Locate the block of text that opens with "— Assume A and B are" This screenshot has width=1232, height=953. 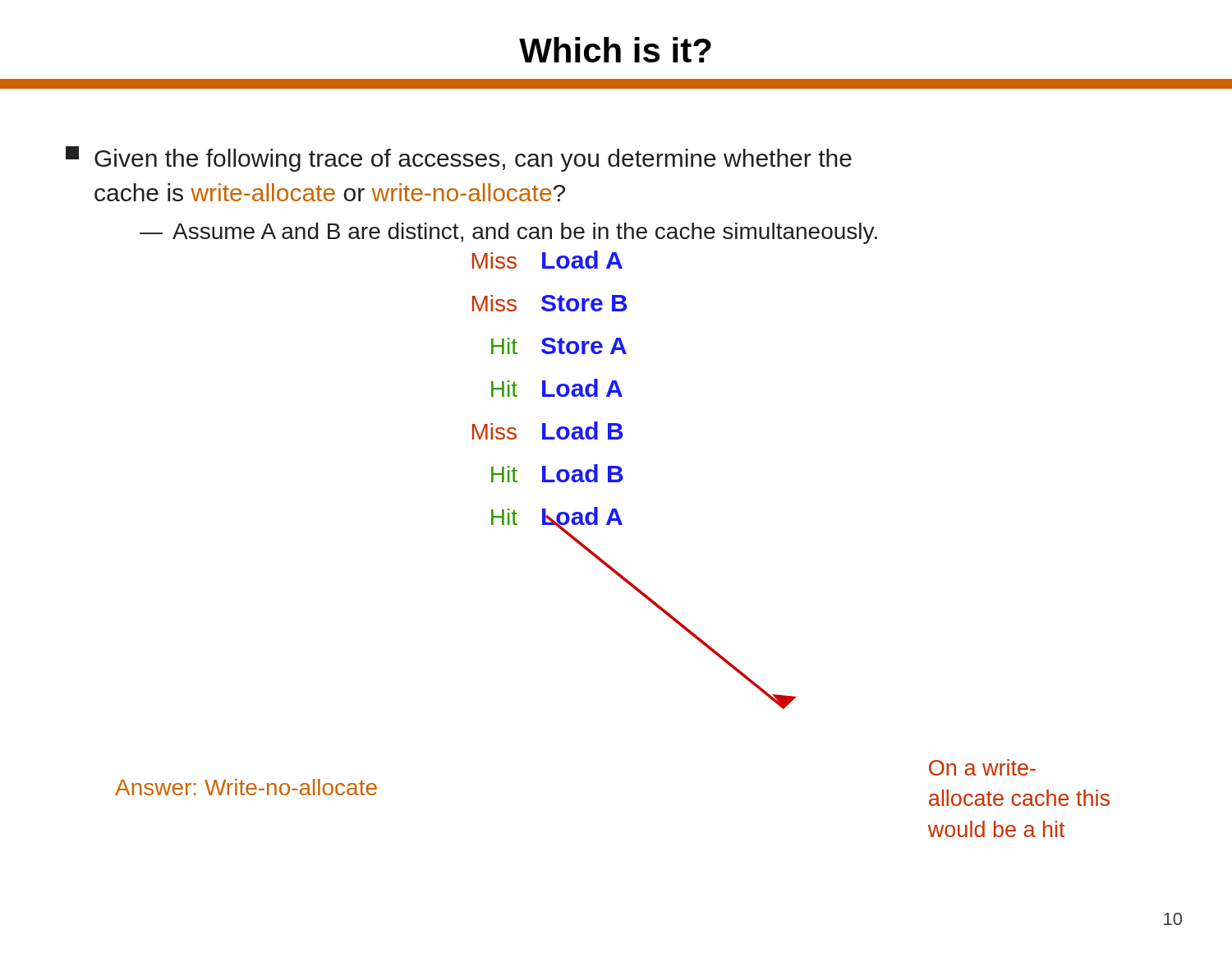coord(509,232)
